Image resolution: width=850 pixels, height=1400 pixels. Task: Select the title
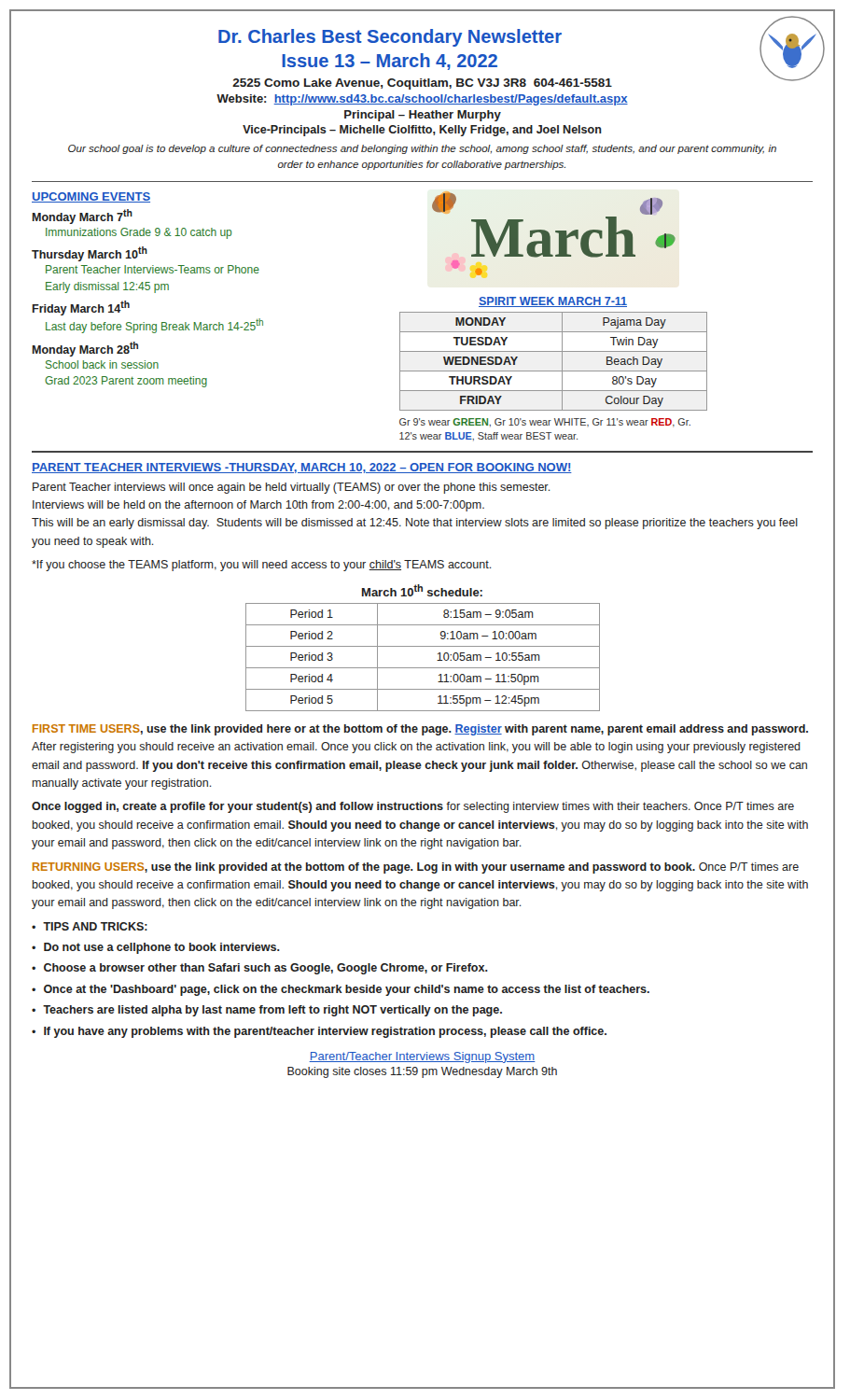390,49
